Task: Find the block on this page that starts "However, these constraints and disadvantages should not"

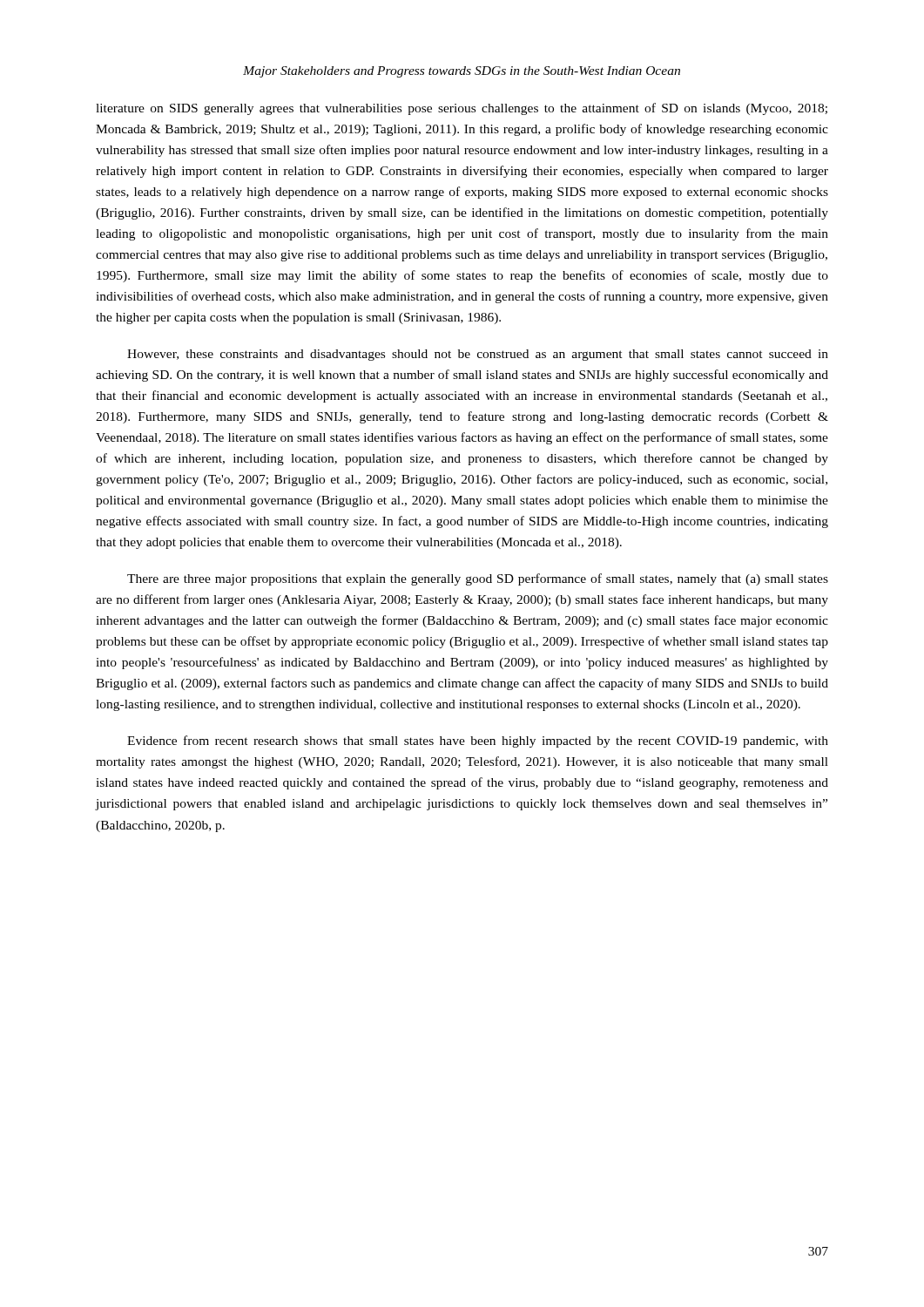Action: click(462, 448)
